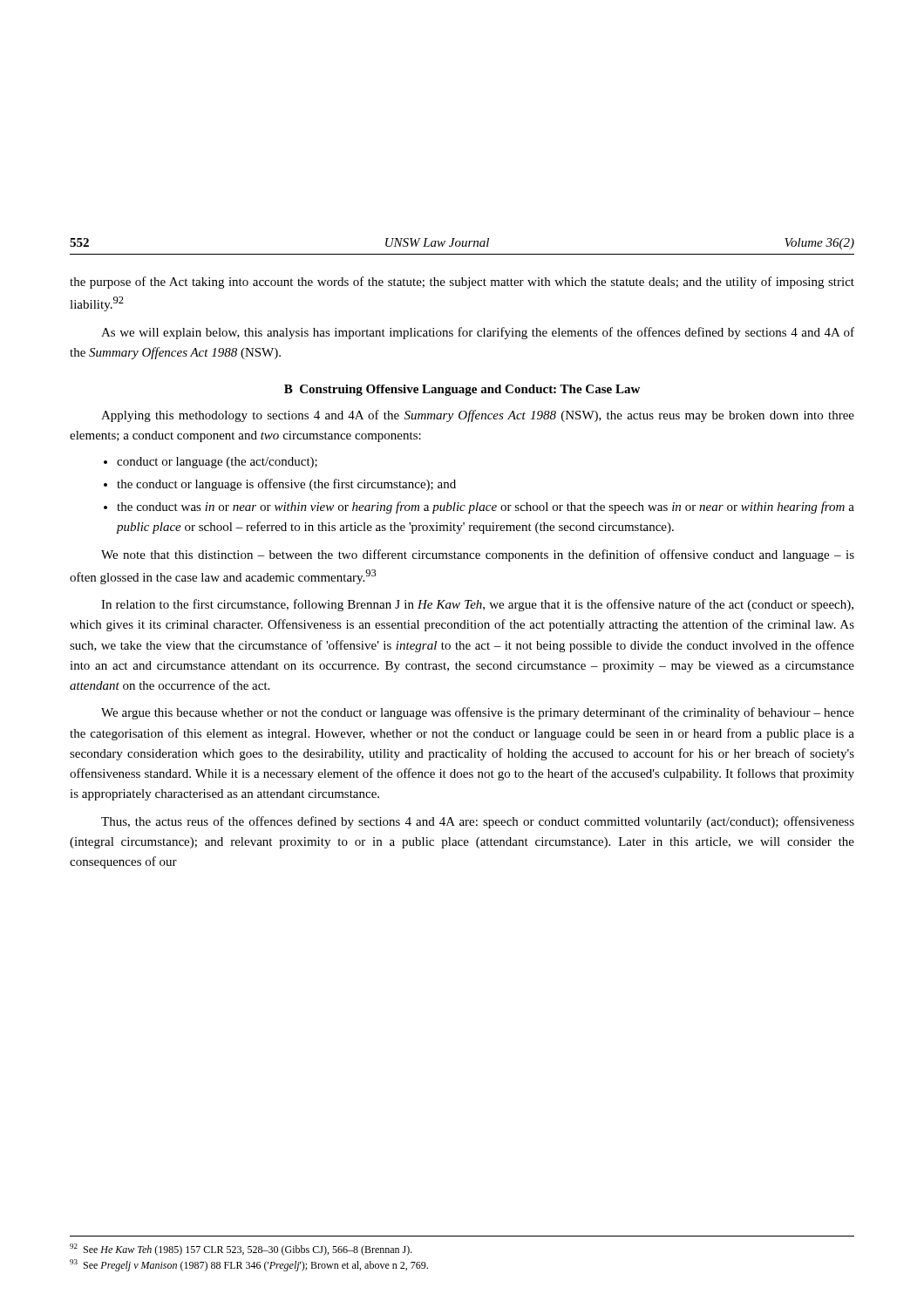Locate the block starting "We argue this because whether"
Image resolution: width=924 pixels, height=1308 pixels.
[462, 754]
